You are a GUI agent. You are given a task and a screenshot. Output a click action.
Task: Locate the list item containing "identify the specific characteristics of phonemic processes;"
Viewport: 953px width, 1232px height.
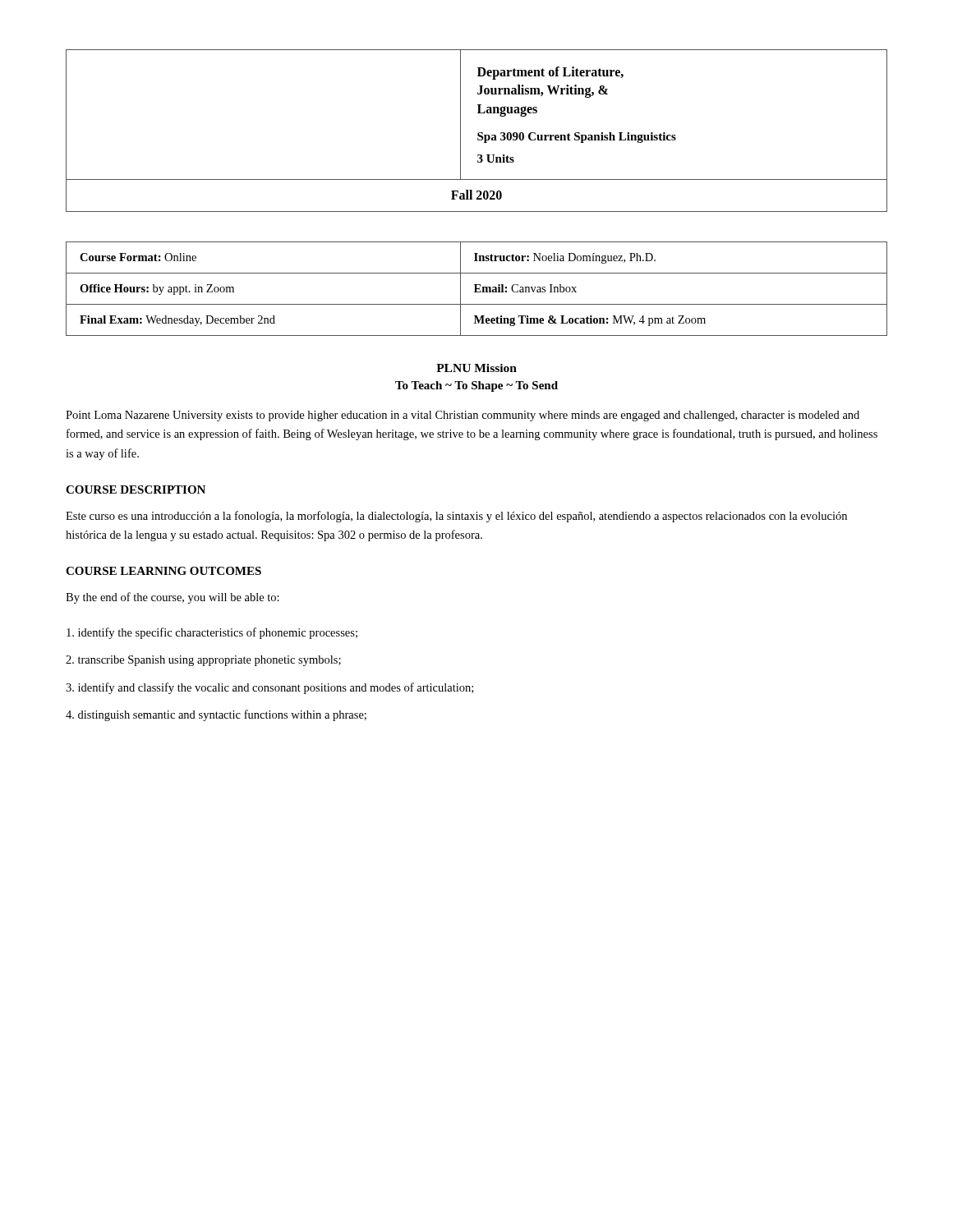tap(212, 633)
